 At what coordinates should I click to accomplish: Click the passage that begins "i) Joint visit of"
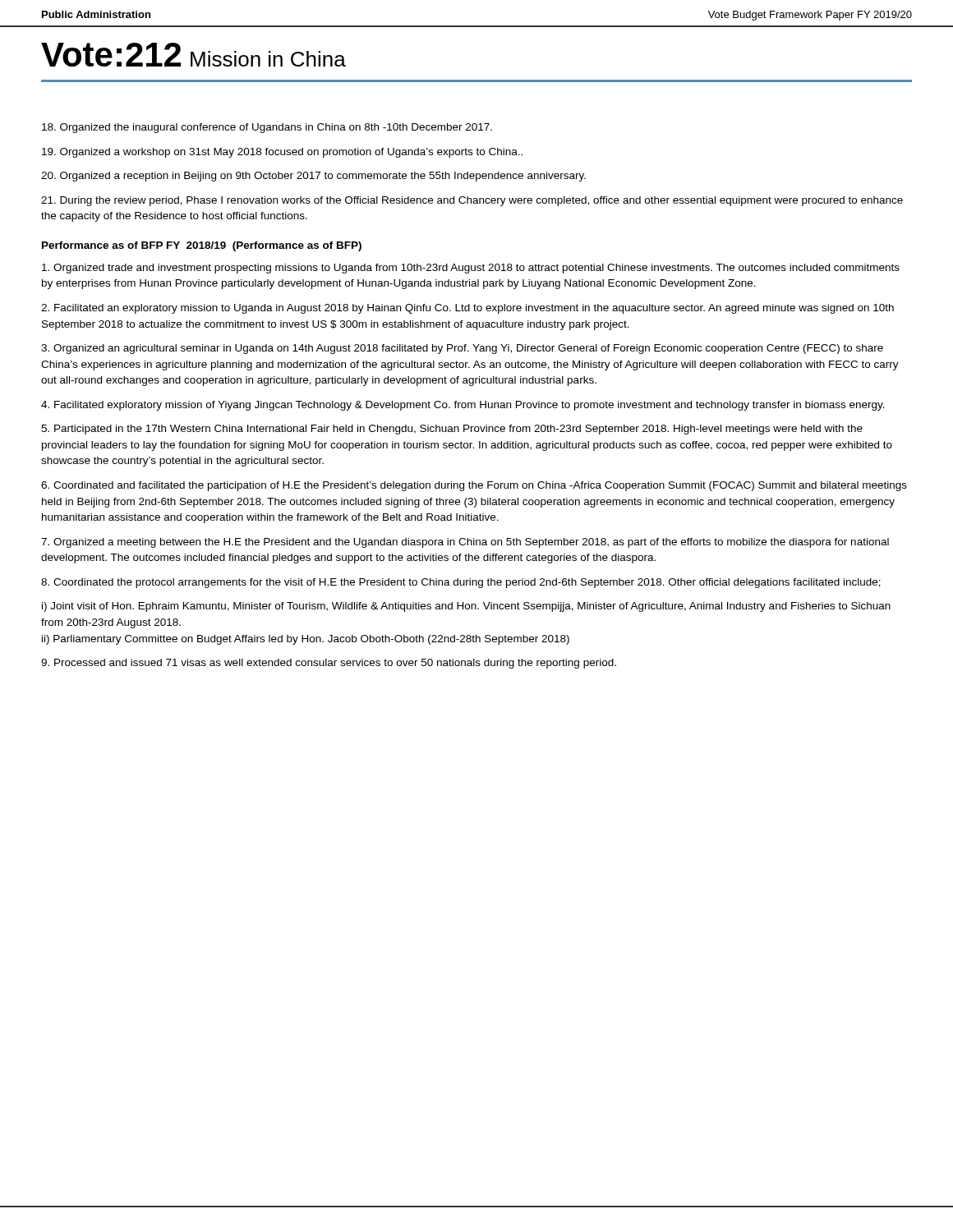point(466,607)
